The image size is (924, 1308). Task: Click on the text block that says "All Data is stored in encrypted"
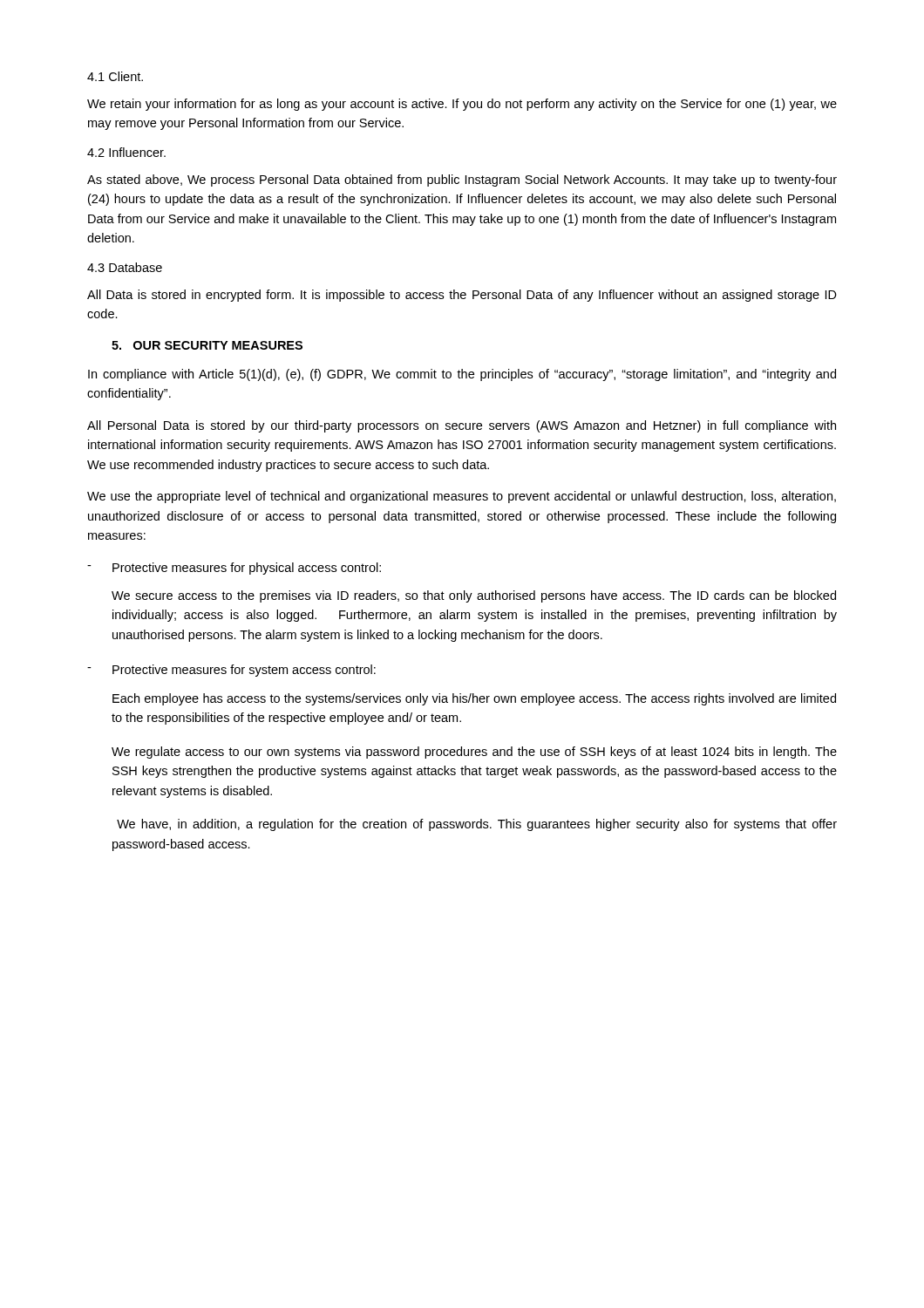tap(462, 304)
